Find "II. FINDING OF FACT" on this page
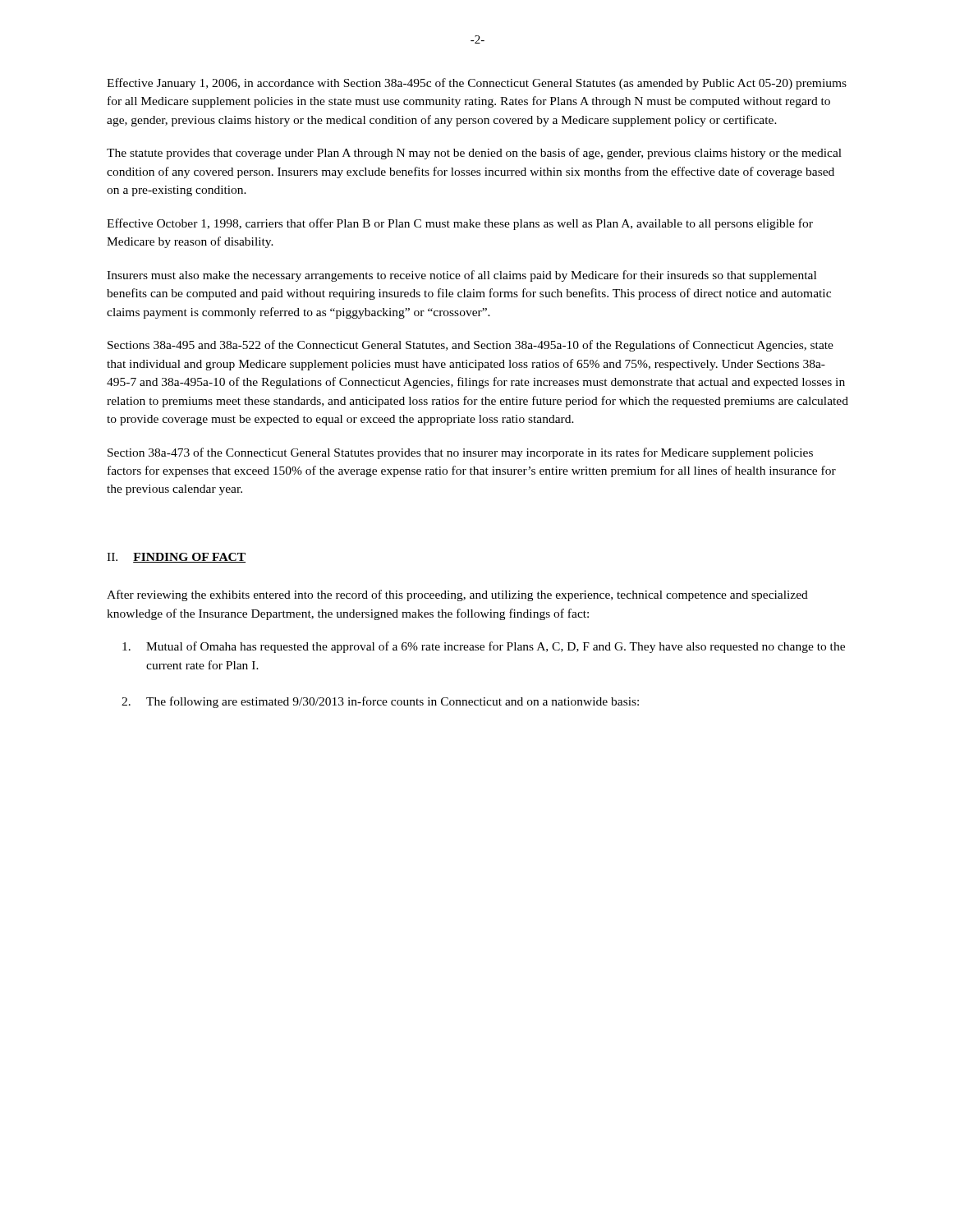 pos(176,557)
